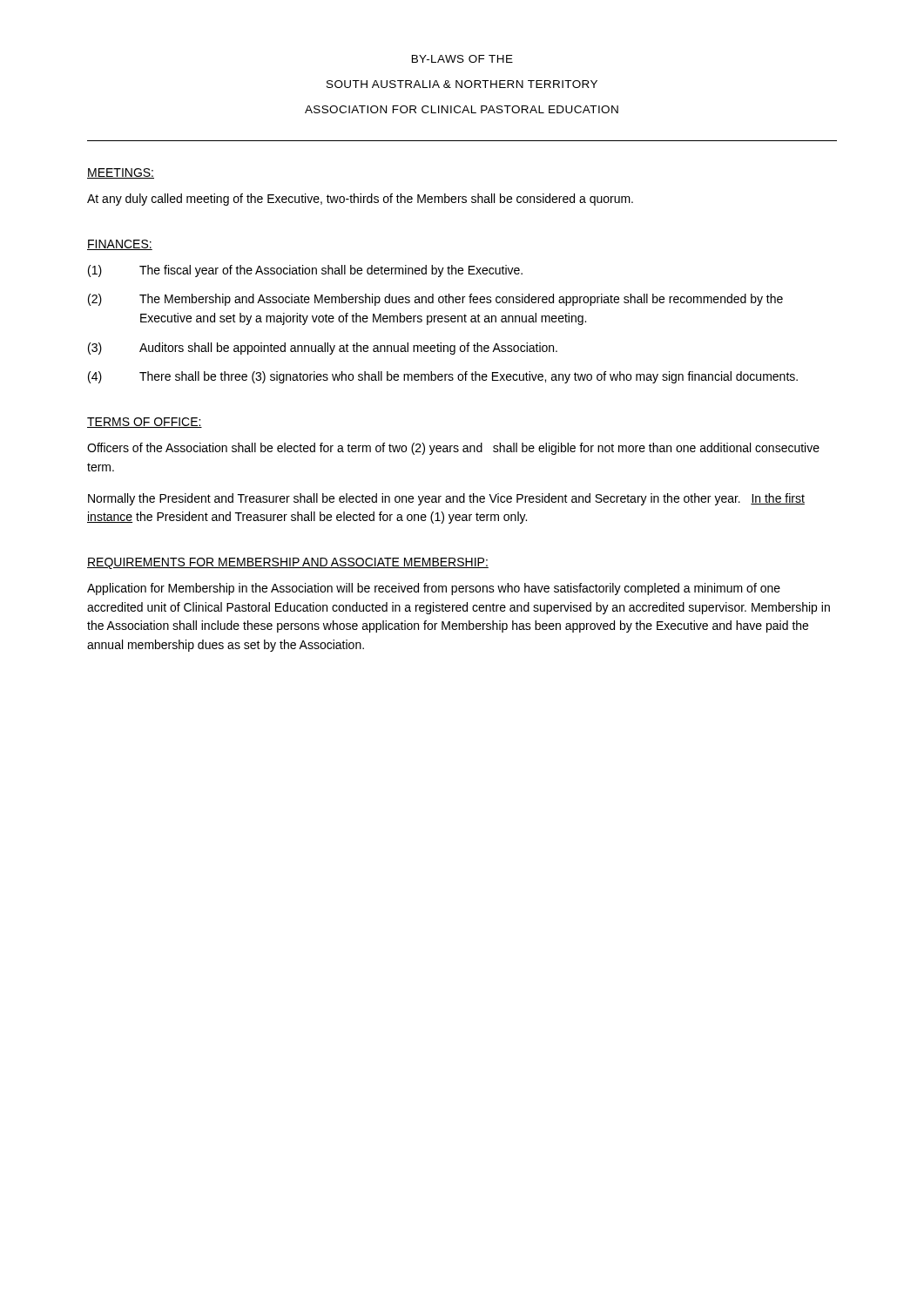Click on the text block containing "Officers of the Association shall be elected"
The width and height of the screenshot is (924, 1307).
pos(453,457)
